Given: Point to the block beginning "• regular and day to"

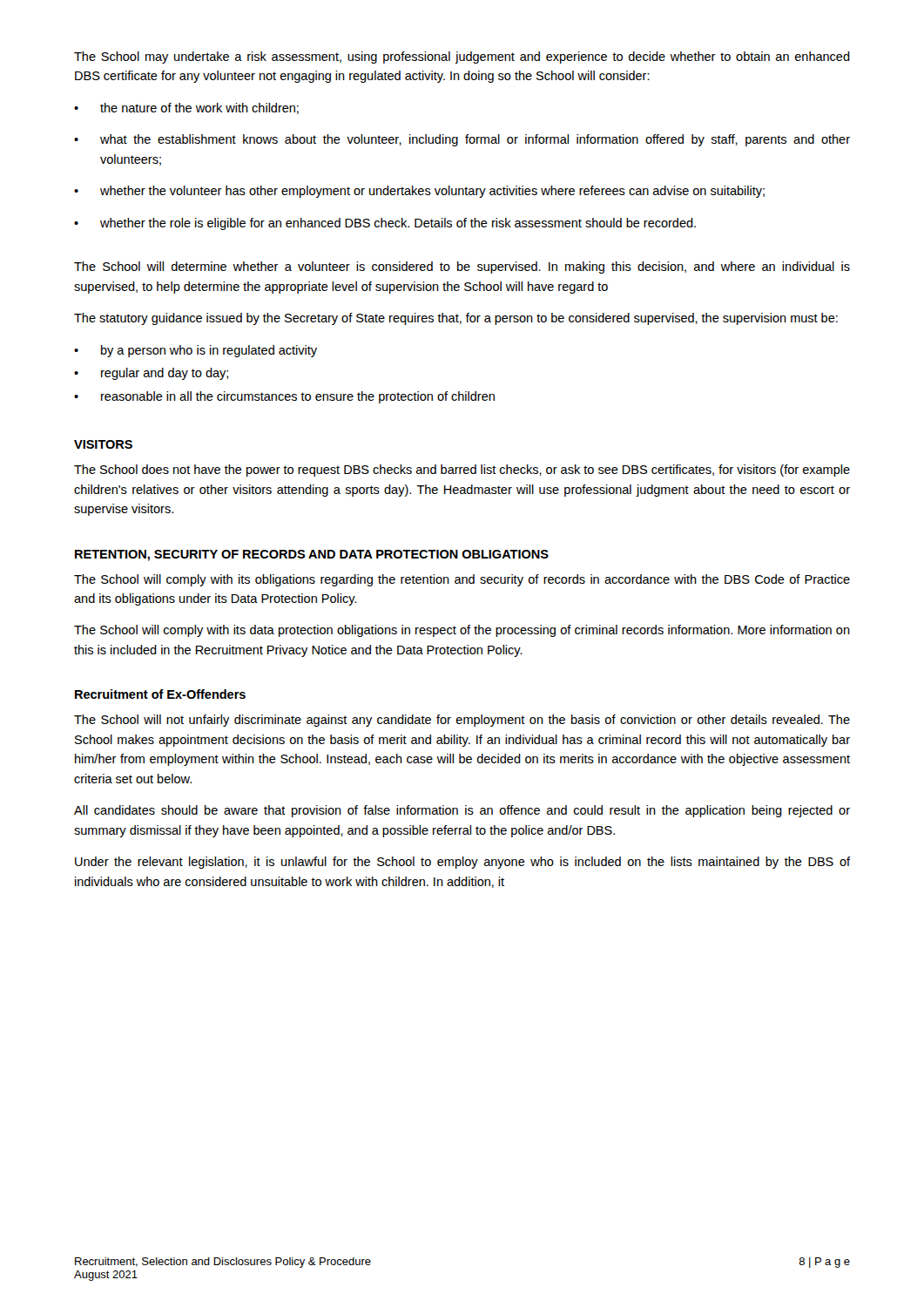Looking at the screenshot, I should tap(151, 374).
